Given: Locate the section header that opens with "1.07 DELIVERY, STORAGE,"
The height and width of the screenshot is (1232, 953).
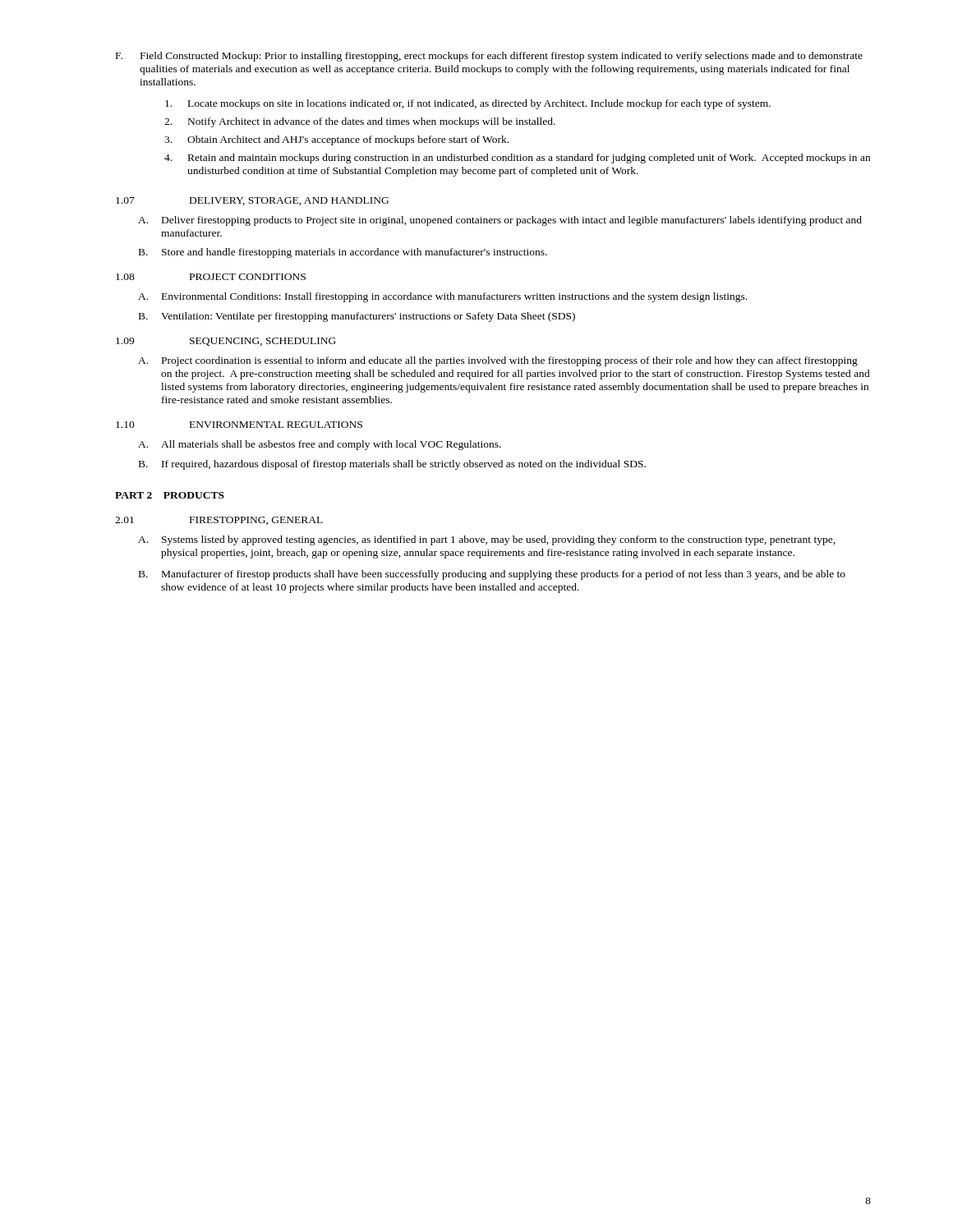Looking at the screenshot, I should [x=252, y=200].
